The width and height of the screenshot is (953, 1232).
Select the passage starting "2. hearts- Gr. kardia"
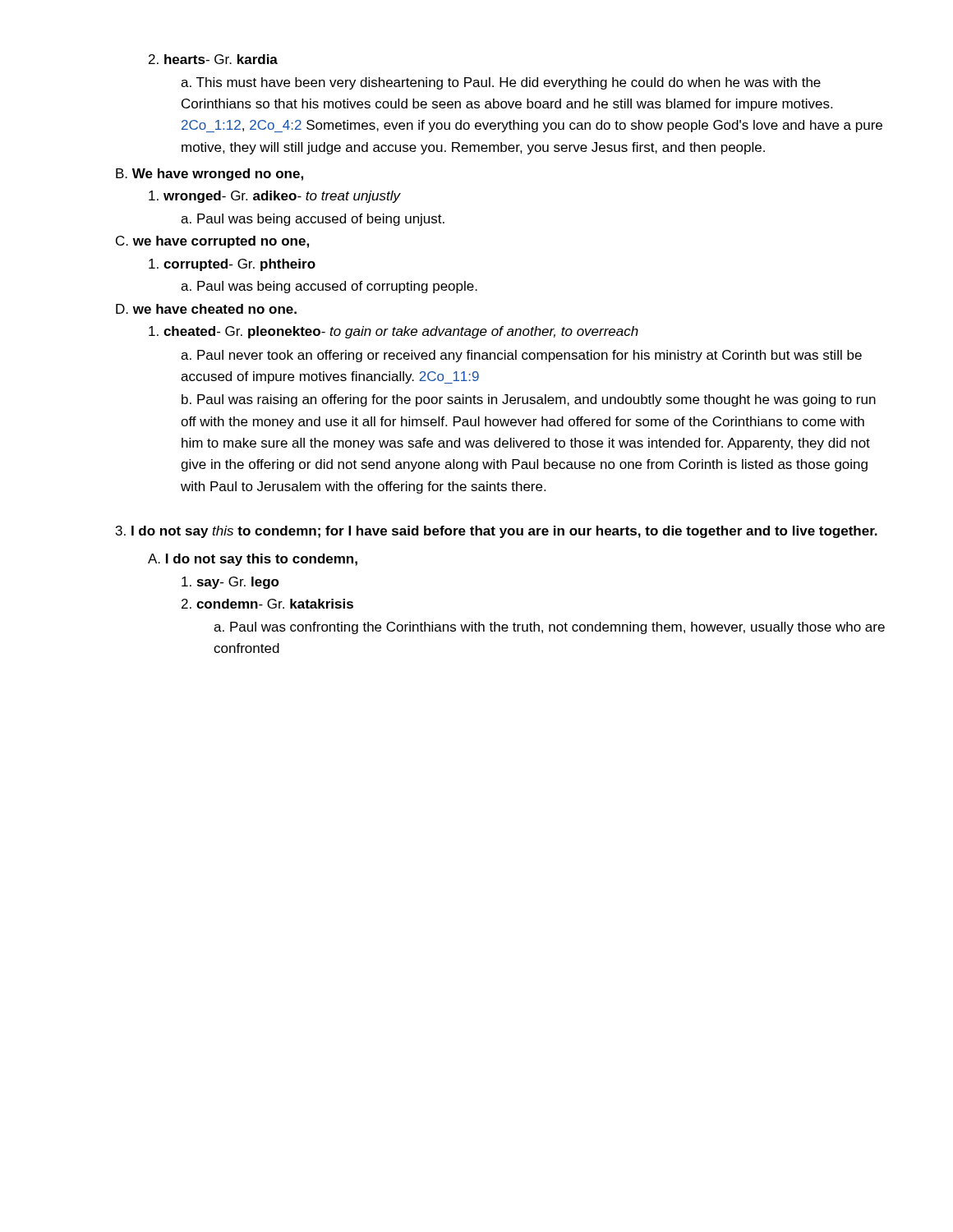pyautogui.click(x=213, y=60)
